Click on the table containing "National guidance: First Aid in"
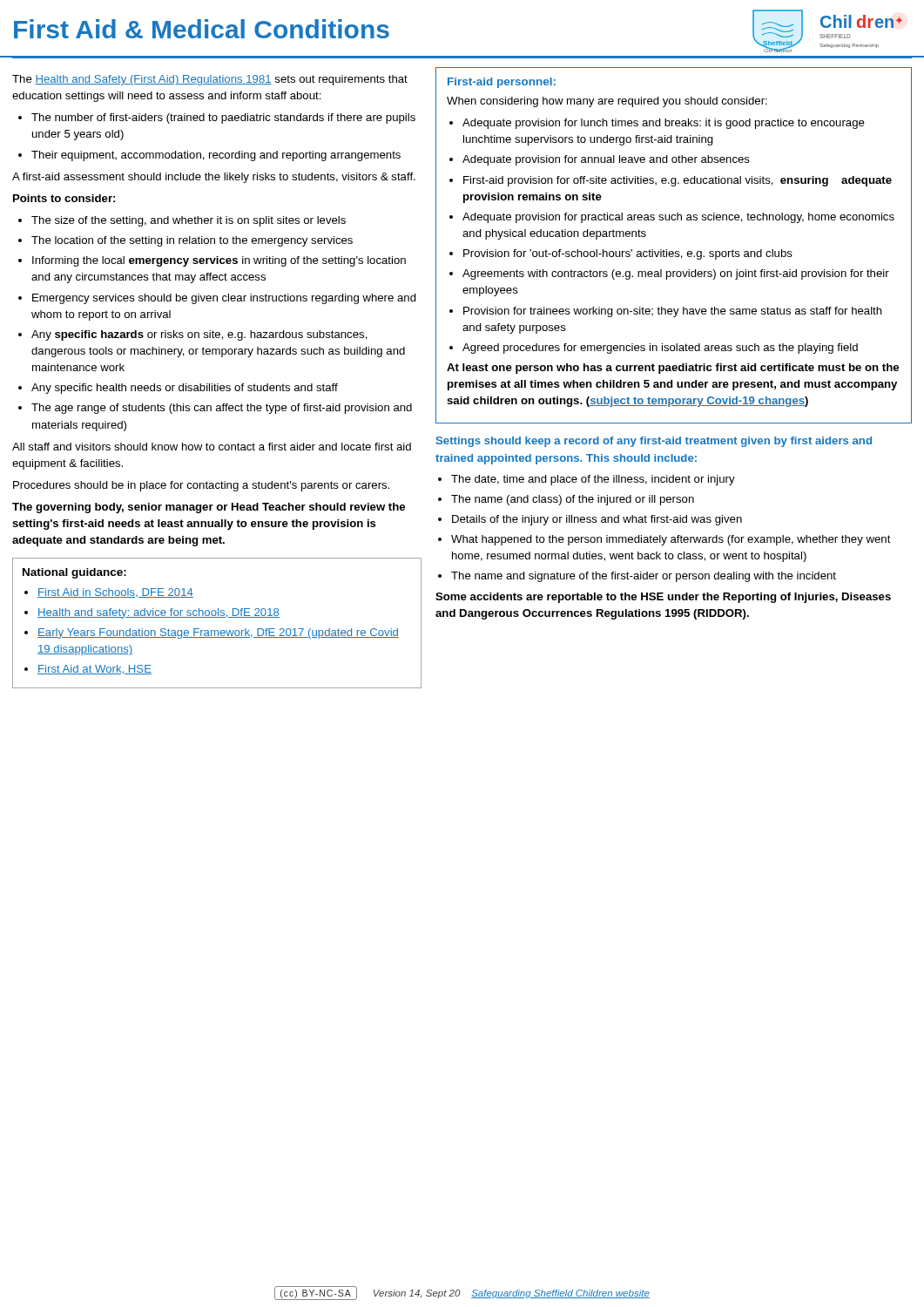This screenshot has width=924, height=1307. click(x=217, y=623)
